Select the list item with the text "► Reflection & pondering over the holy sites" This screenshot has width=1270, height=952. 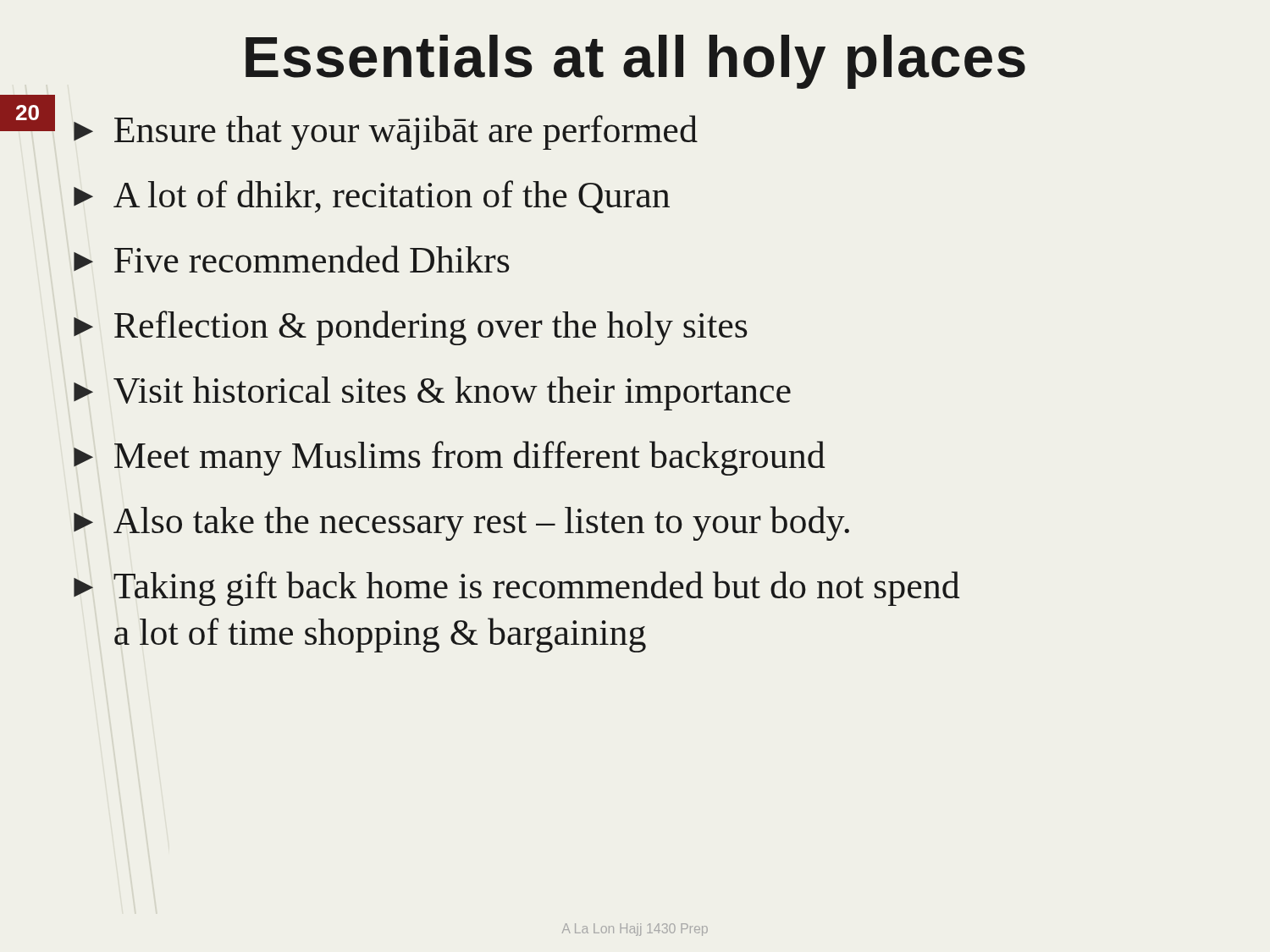[x=643, y=325]
